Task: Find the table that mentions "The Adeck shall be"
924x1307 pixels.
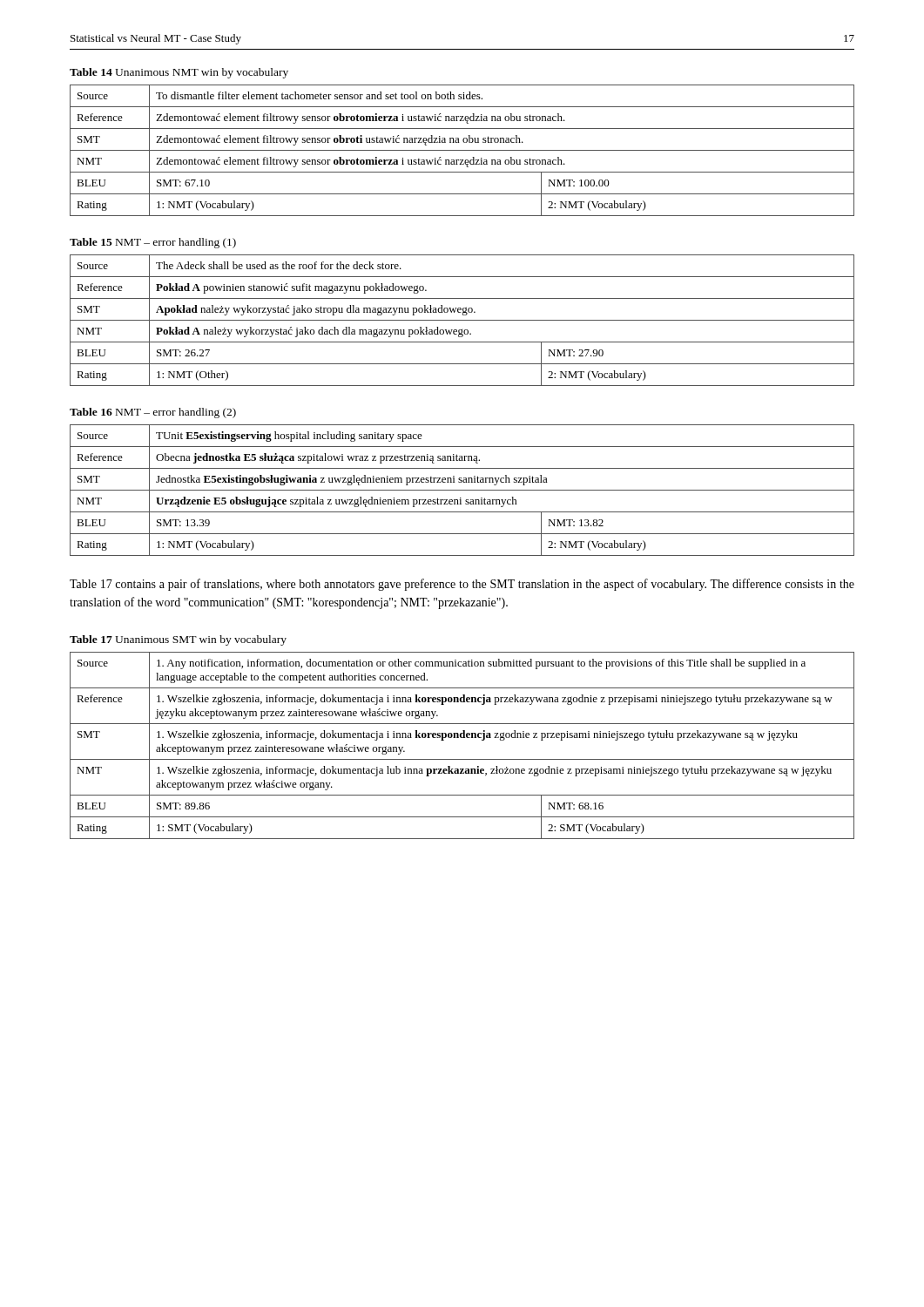Action: (x=462, y=320)
